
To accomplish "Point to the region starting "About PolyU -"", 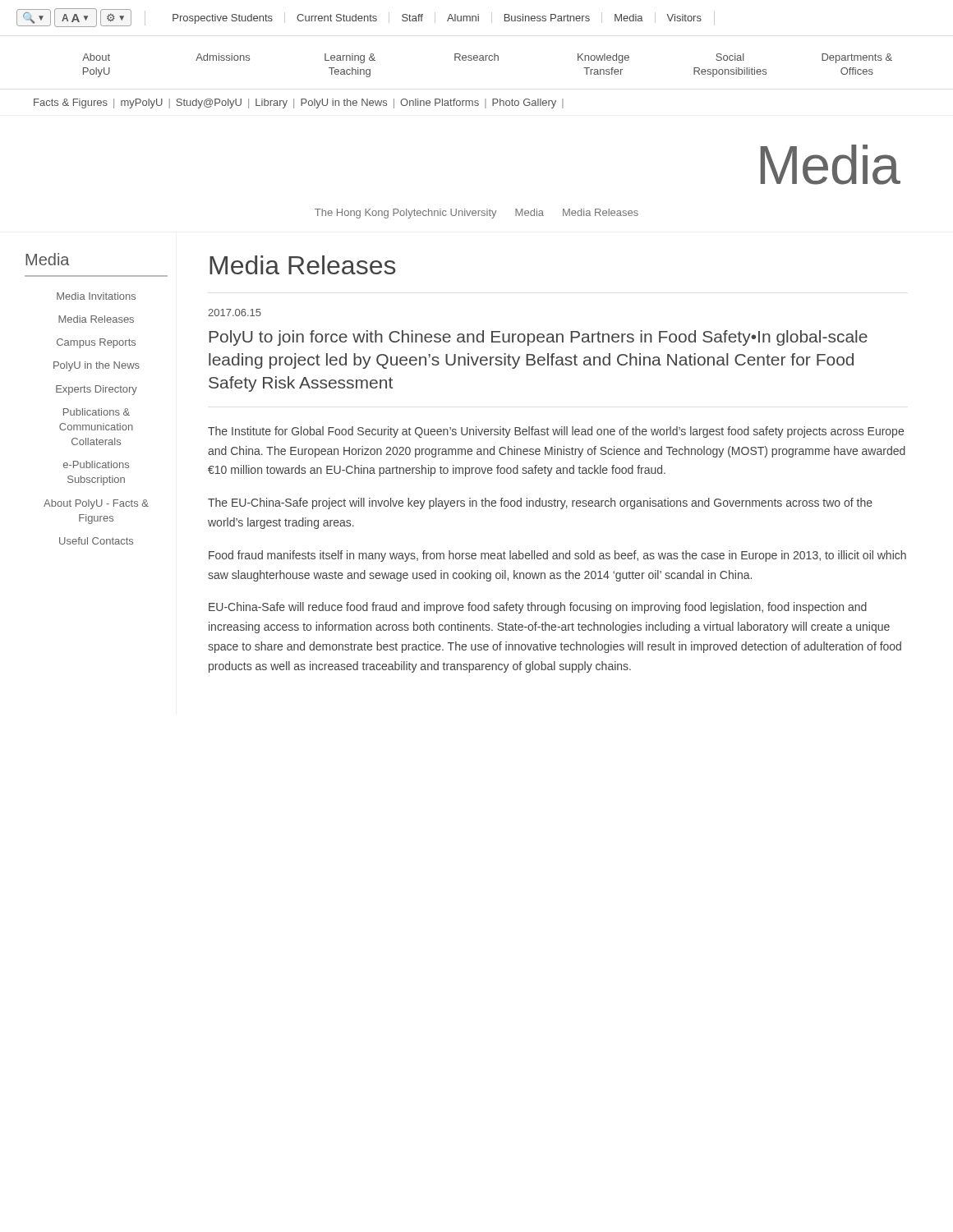I will point(96,510).
